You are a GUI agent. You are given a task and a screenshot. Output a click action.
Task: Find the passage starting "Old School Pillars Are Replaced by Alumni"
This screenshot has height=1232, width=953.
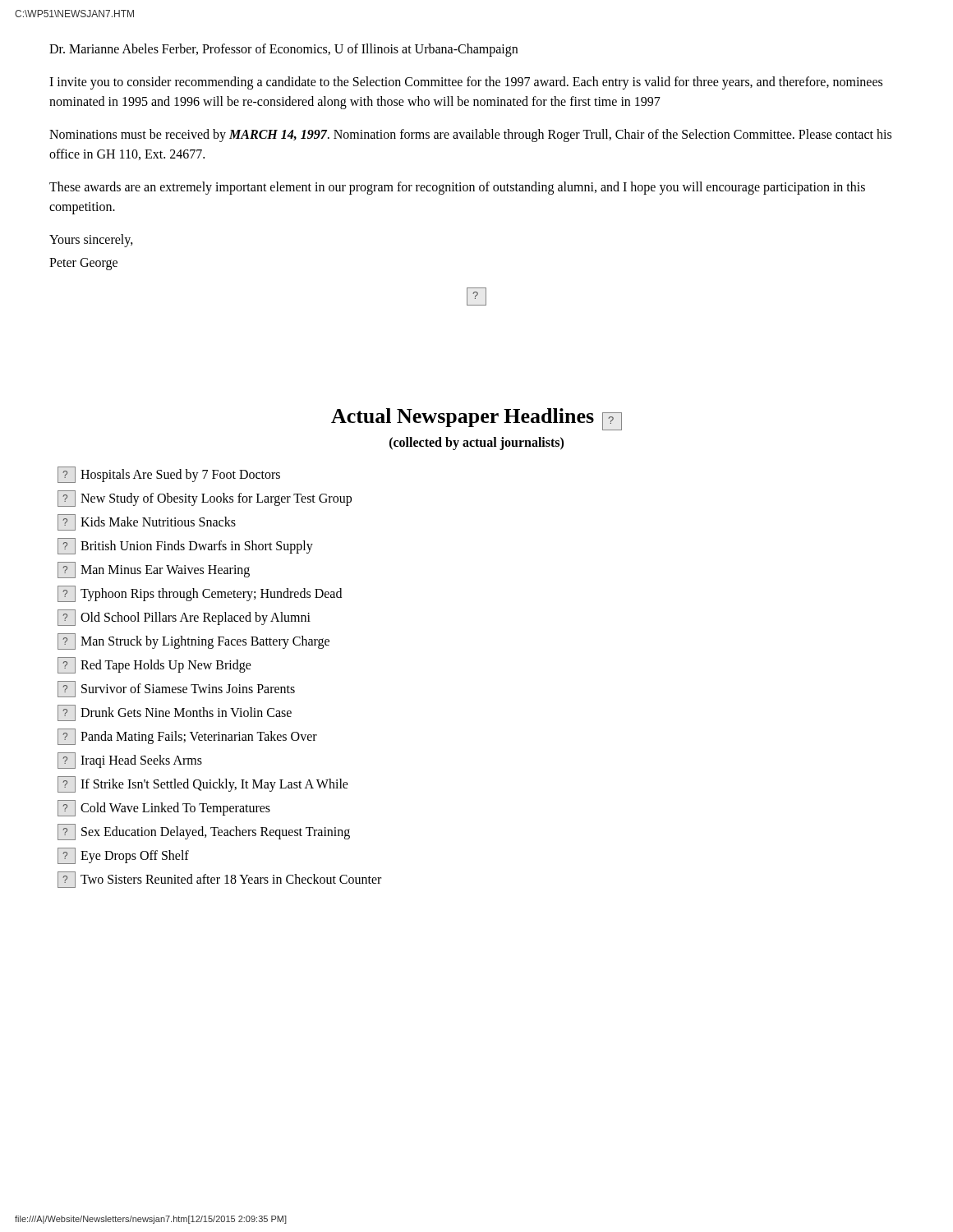184,618
